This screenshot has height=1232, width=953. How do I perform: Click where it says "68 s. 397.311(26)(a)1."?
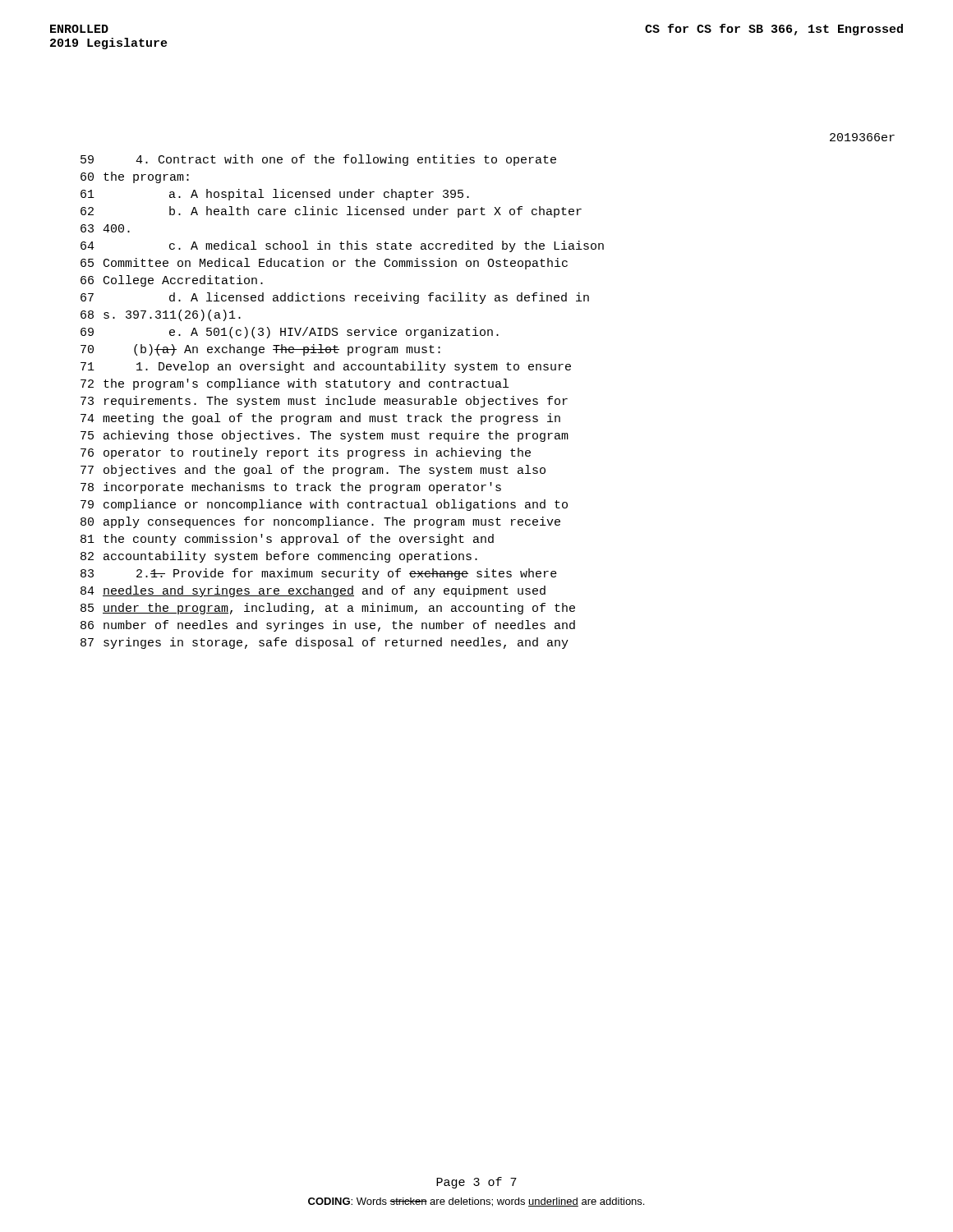point(476,316)
